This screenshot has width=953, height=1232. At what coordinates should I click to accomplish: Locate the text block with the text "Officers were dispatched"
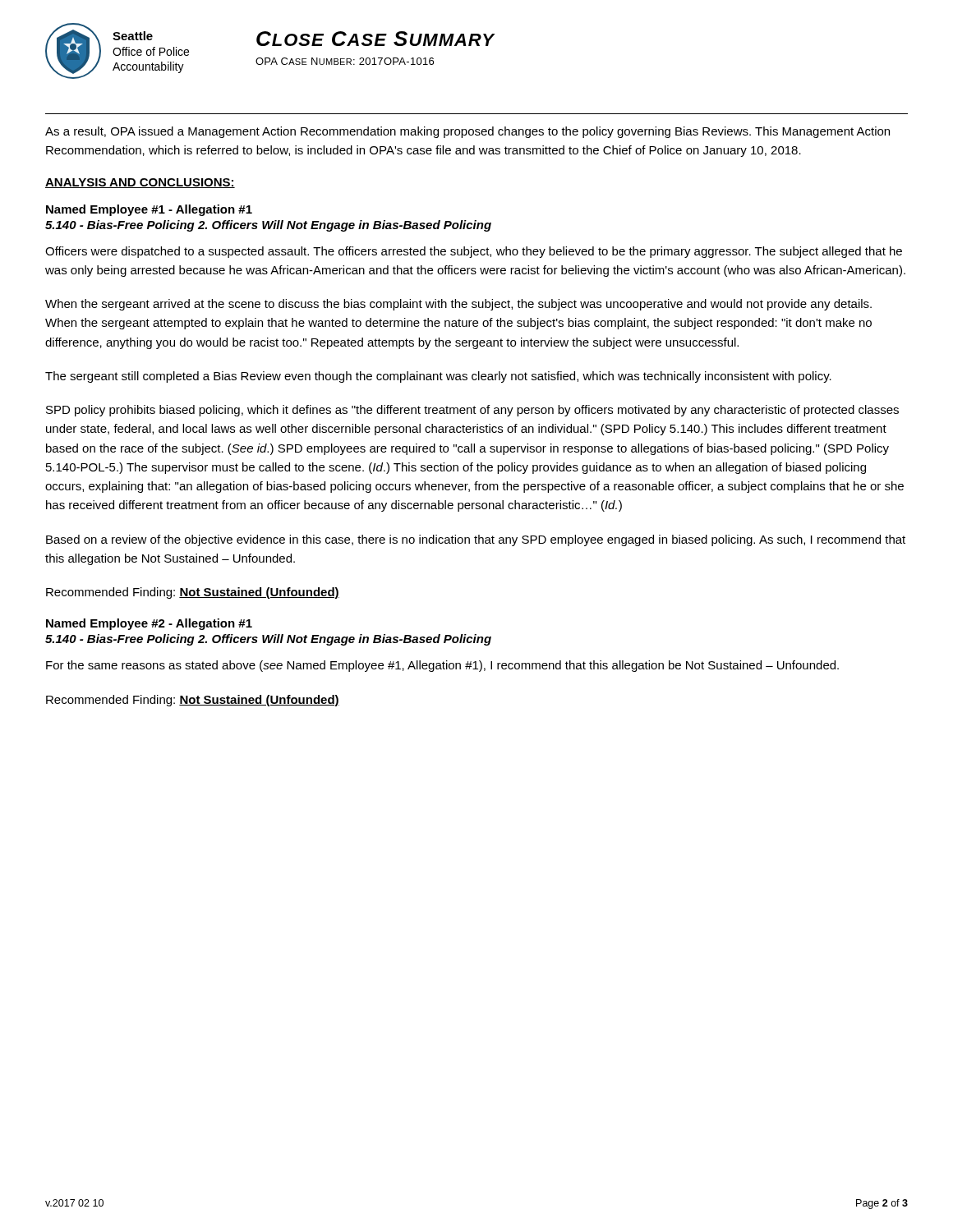[x=476, y=260]
